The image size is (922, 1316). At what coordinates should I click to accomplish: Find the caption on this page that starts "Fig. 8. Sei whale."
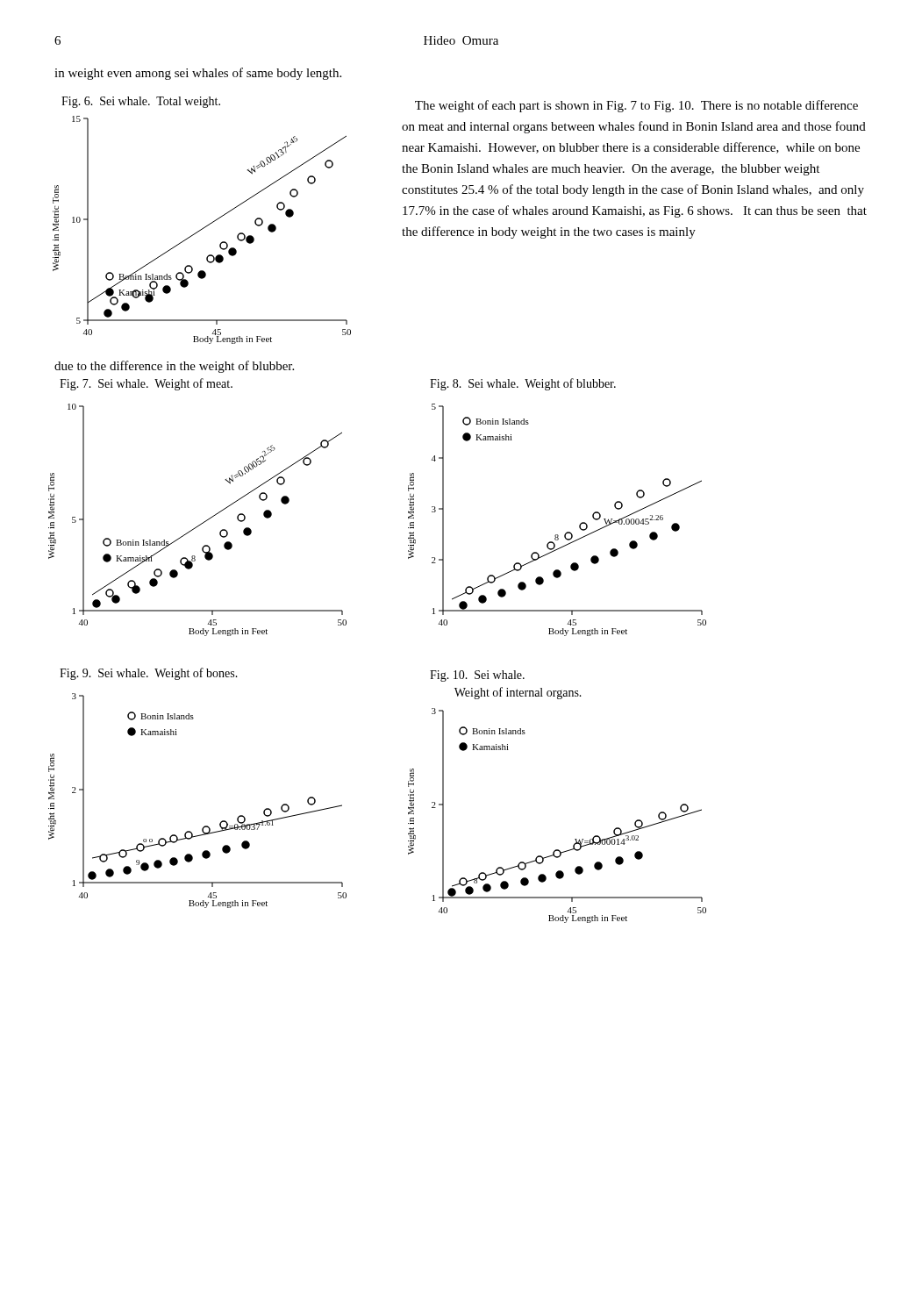tap(523, 384)
